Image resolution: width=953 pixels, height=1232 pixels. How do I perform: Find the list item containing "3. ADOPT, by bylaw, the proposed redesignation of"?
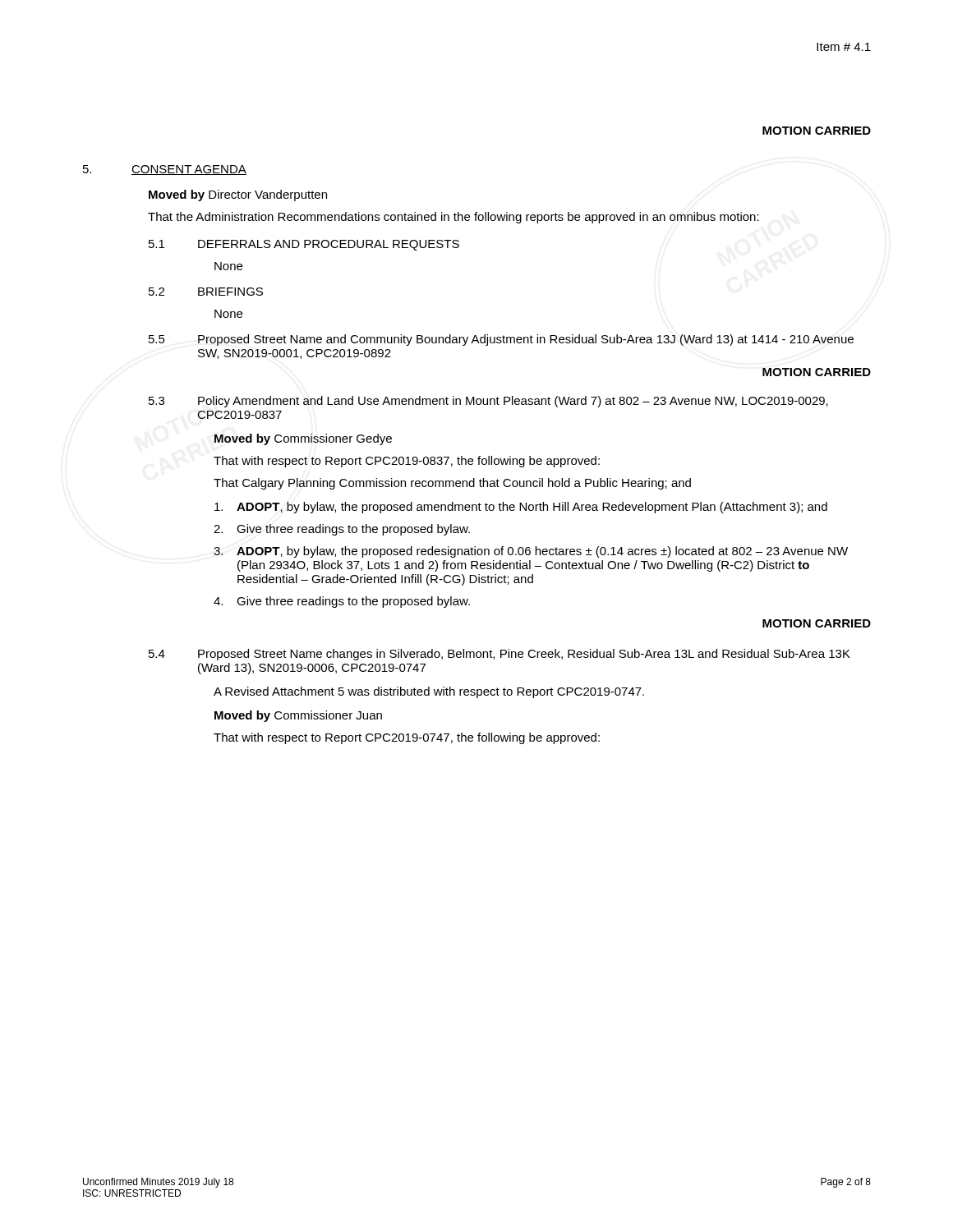click(x=542, y=565)
